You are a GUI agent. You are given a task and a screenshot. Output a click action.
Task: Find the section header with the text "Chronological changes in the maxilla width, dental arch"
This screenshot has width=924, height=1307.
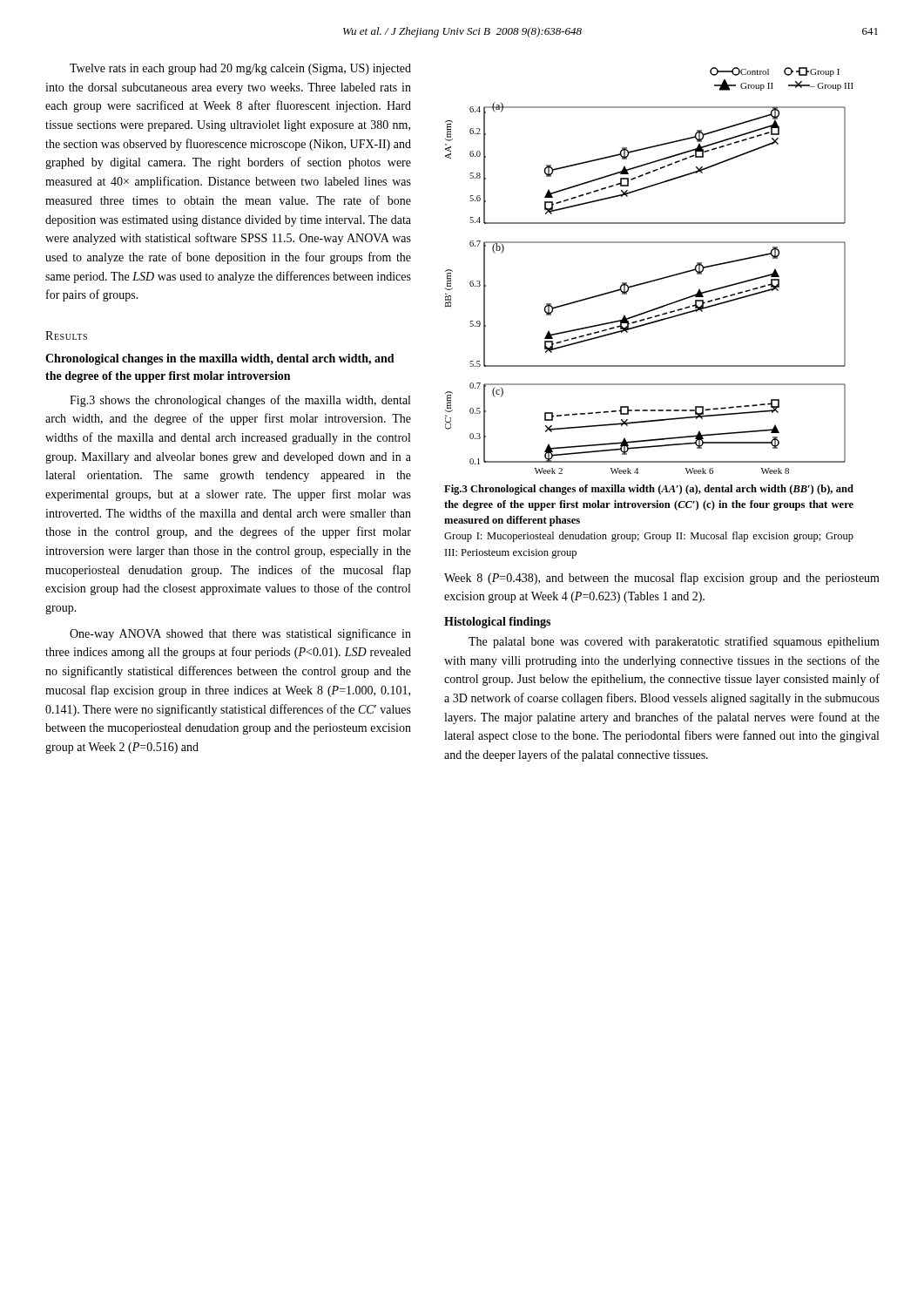click(220, 367)
